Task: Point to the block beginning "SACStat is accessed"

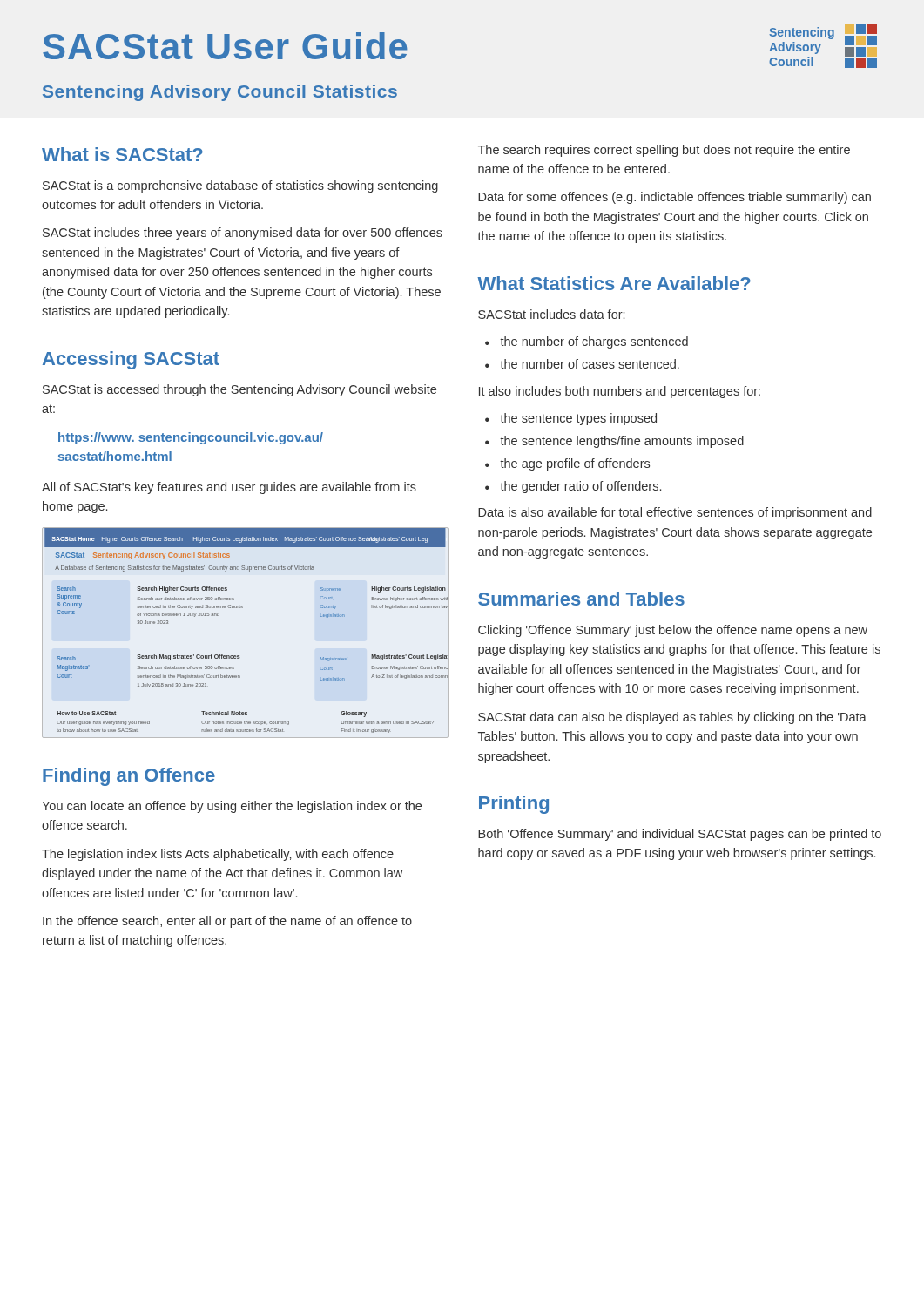Action: [239, 399]
